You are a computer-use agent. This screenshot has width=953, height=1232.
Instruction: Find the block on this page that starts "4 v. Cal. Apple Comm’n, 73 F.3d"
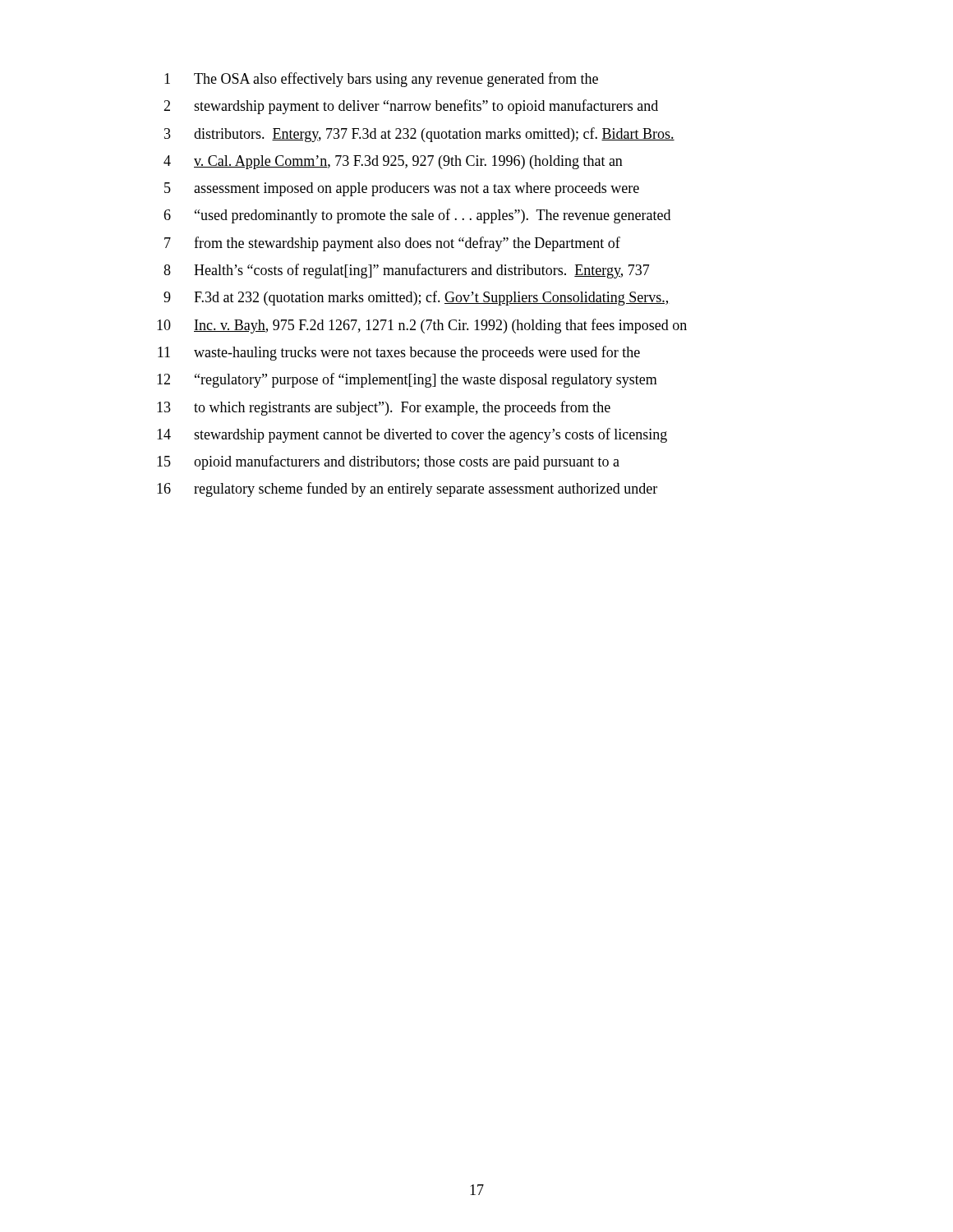pyautogui.click(x=489, y=161)
